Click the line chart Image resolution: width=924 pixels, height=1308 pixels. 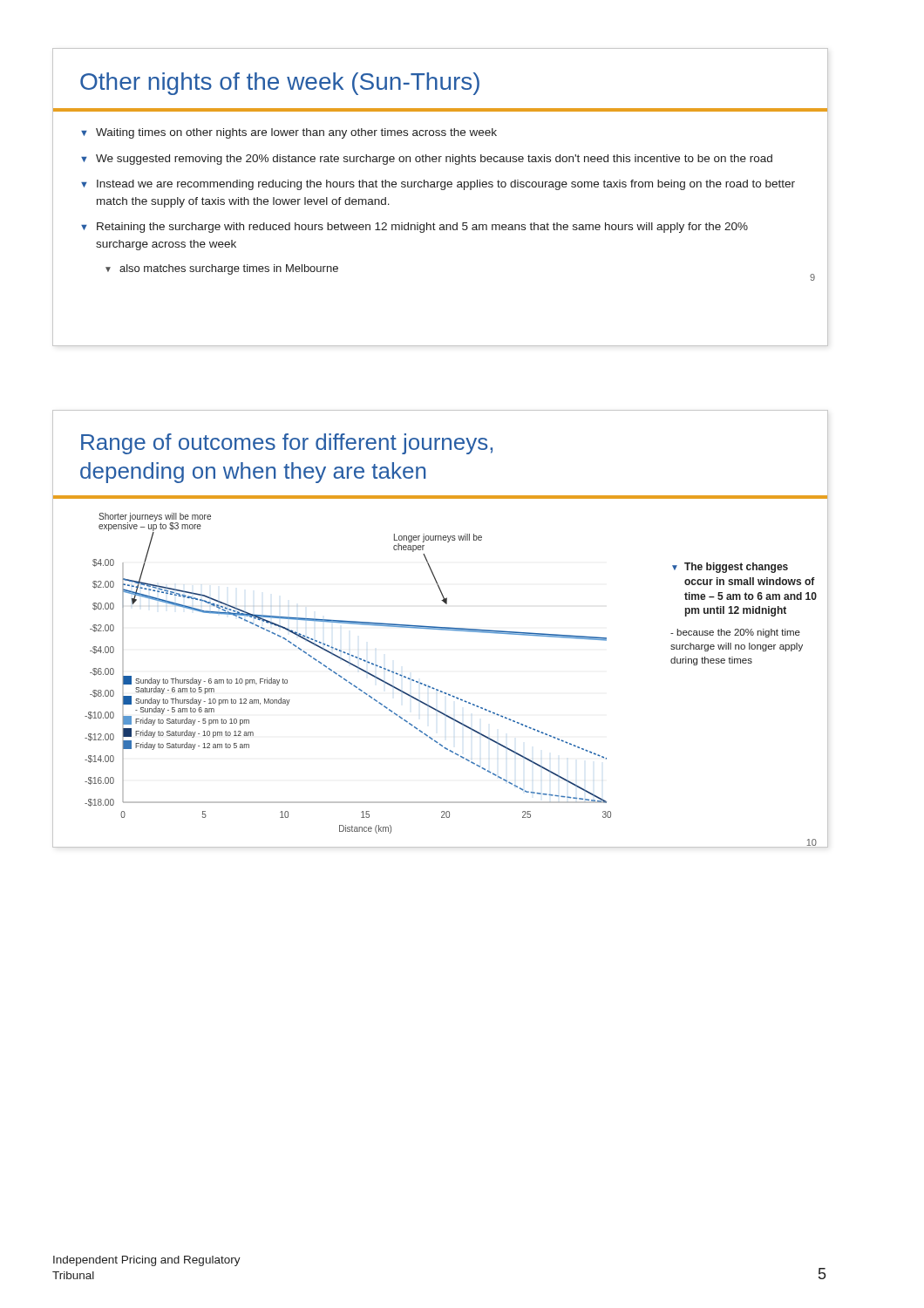(x=358, y=677)
